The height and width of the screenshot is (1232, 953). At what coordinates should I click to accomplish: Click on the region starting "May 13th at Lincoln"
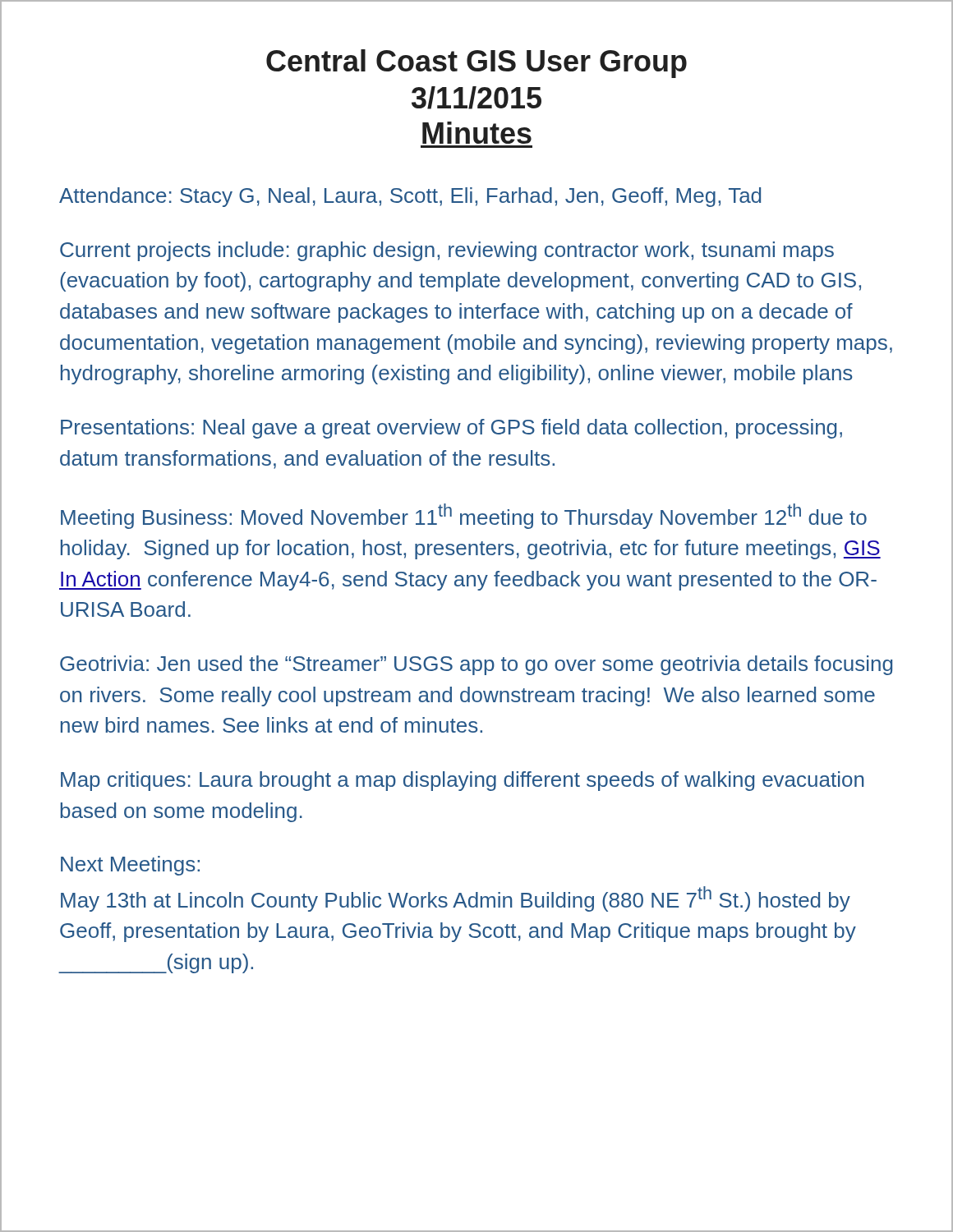coord(458,929)
